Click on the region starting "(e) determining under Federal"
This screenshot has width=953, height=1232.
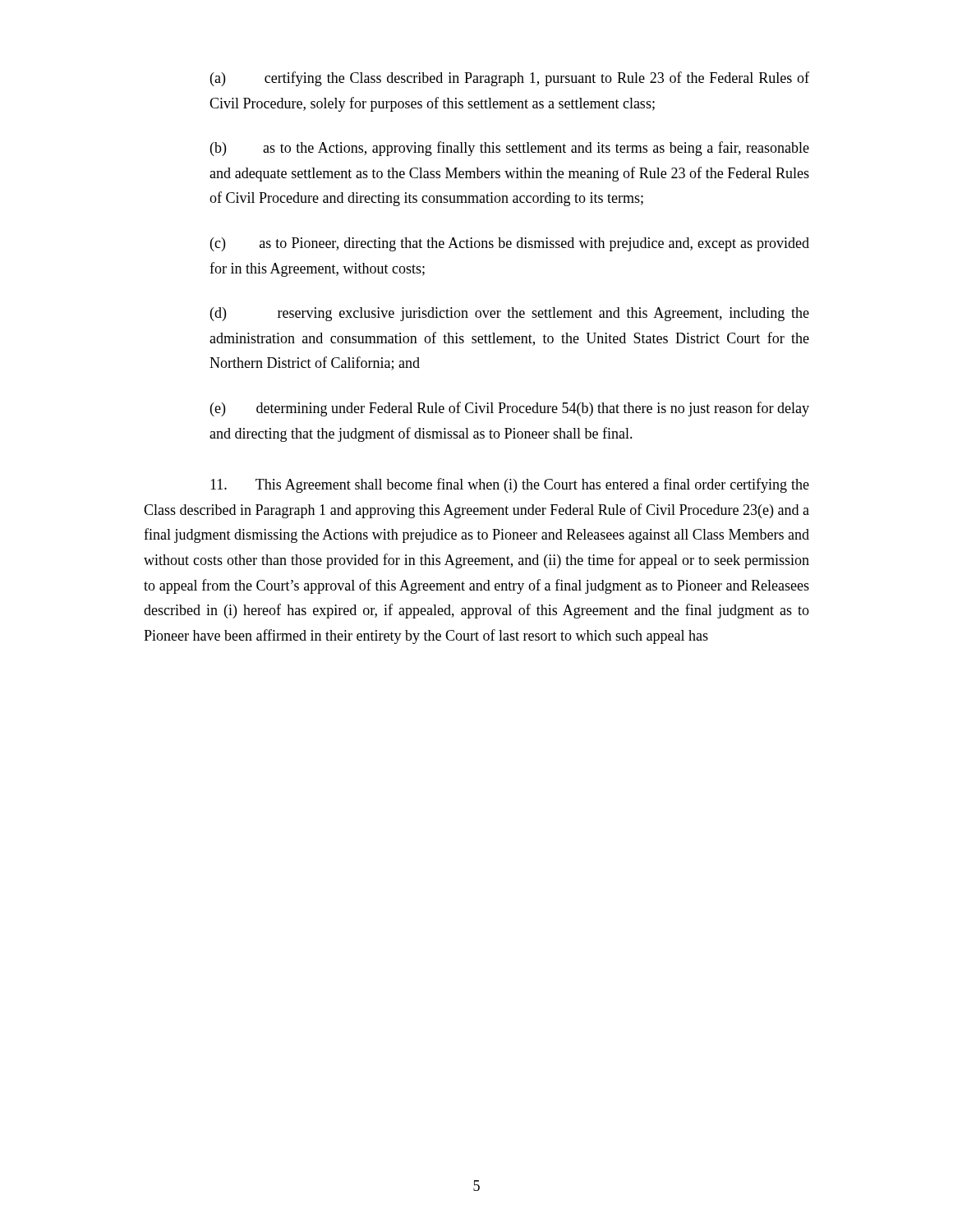click(476, 421)
